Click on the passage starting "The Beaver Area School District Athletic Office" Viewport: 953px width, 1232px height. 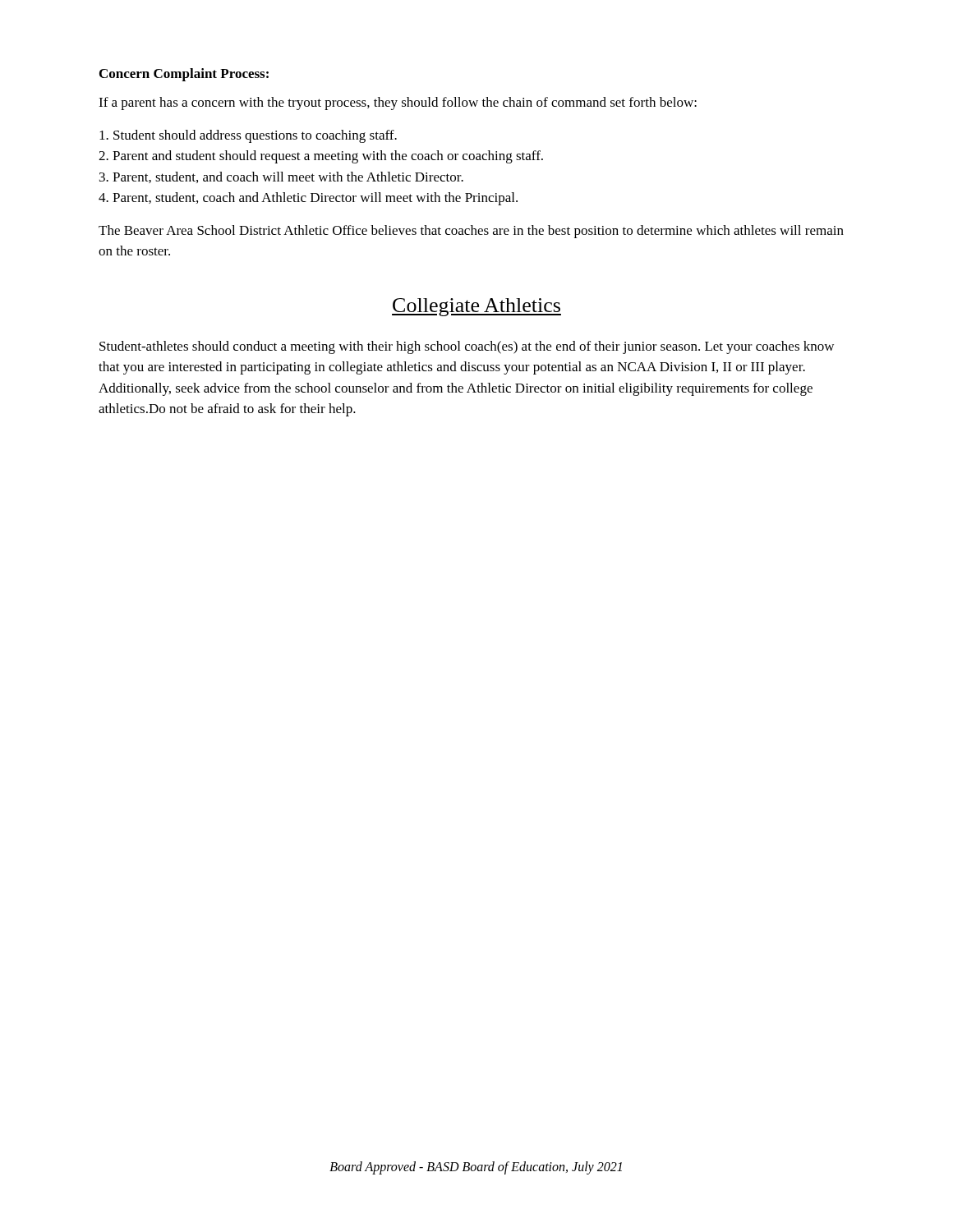[471, 240]
